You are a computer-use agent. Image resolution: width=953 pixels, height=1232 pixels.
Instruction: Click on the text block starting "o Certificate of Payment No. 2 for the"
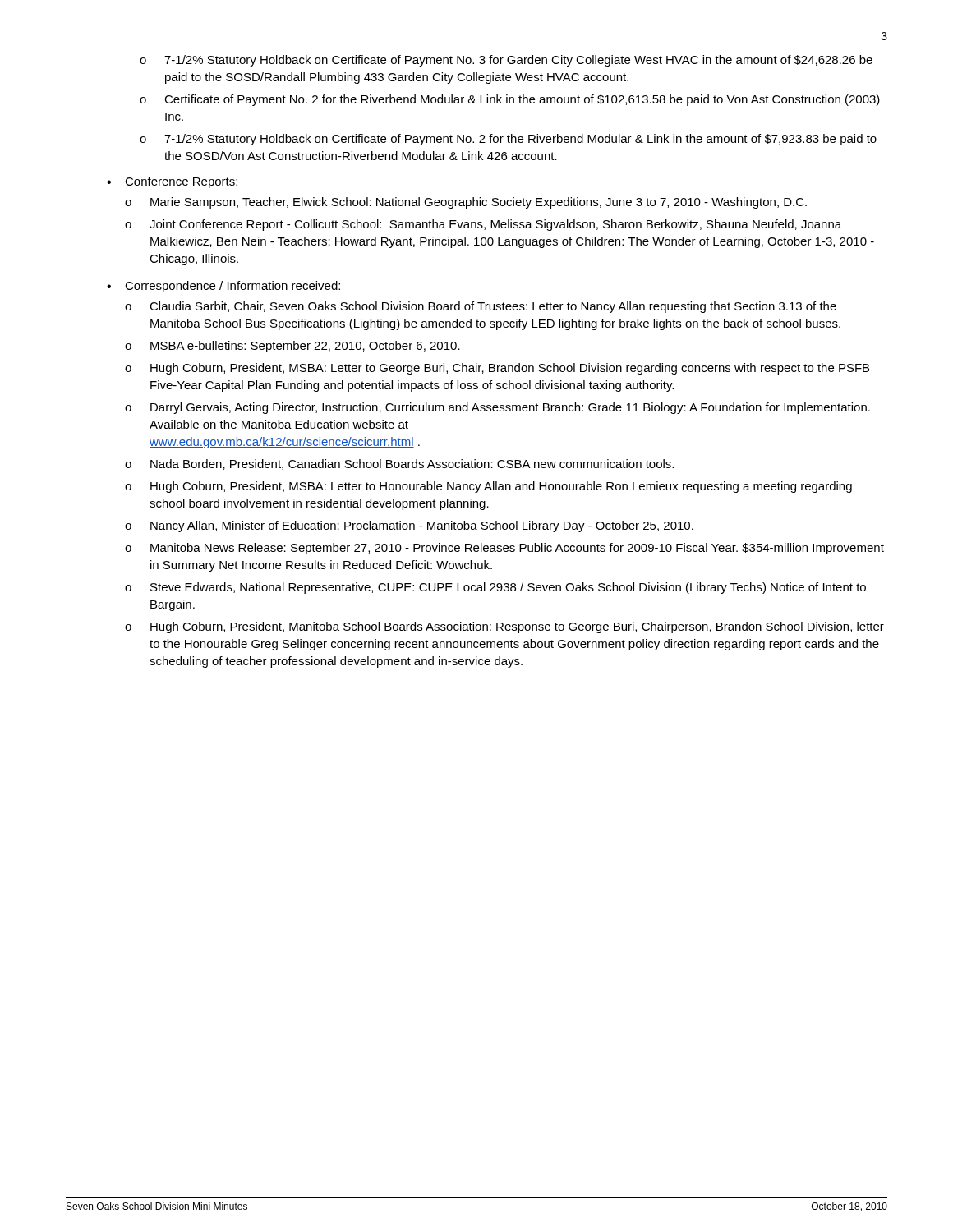(513, 108)
